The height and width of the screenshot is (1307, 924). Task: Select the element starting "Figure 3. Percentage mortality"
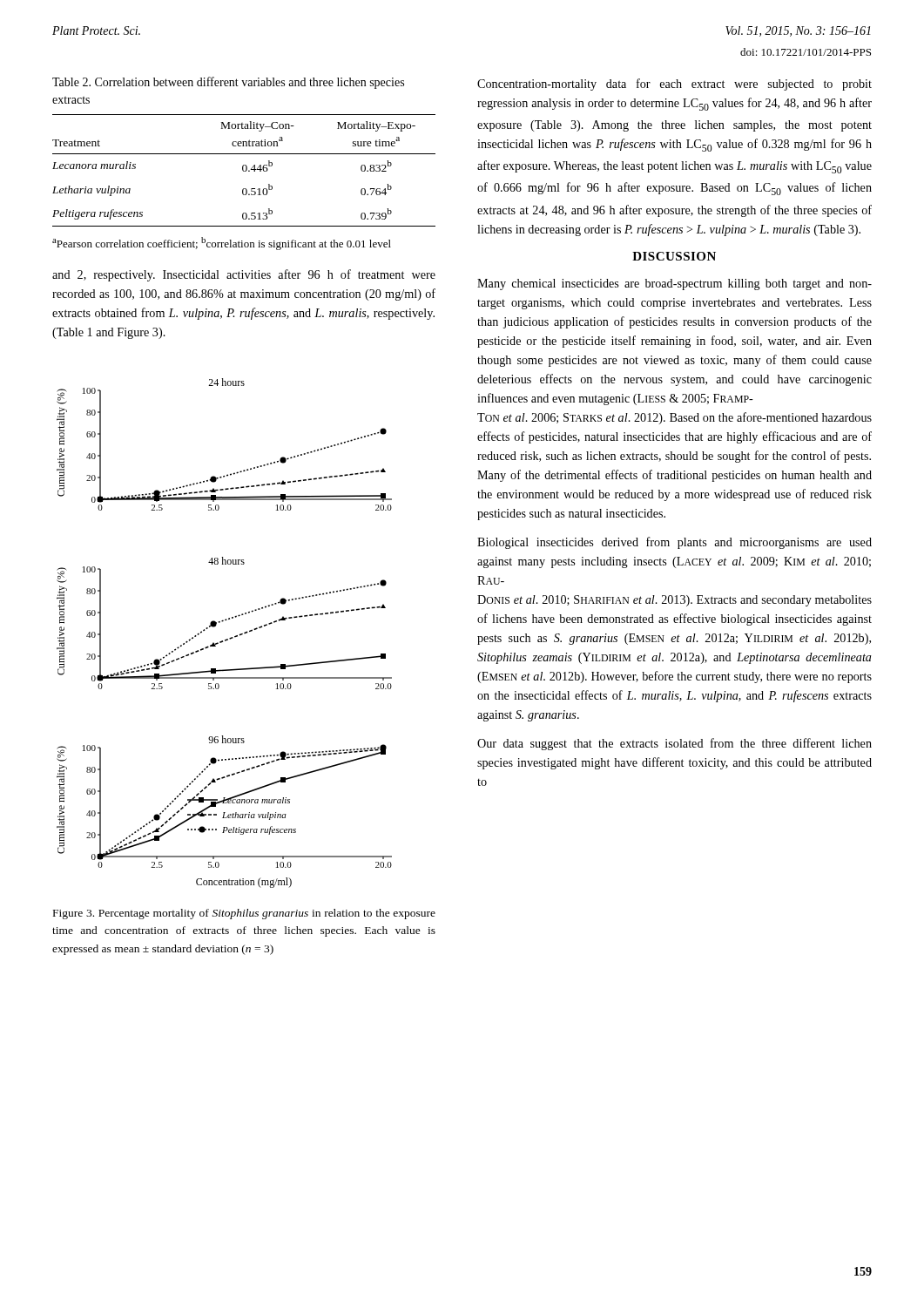(244, 930)
